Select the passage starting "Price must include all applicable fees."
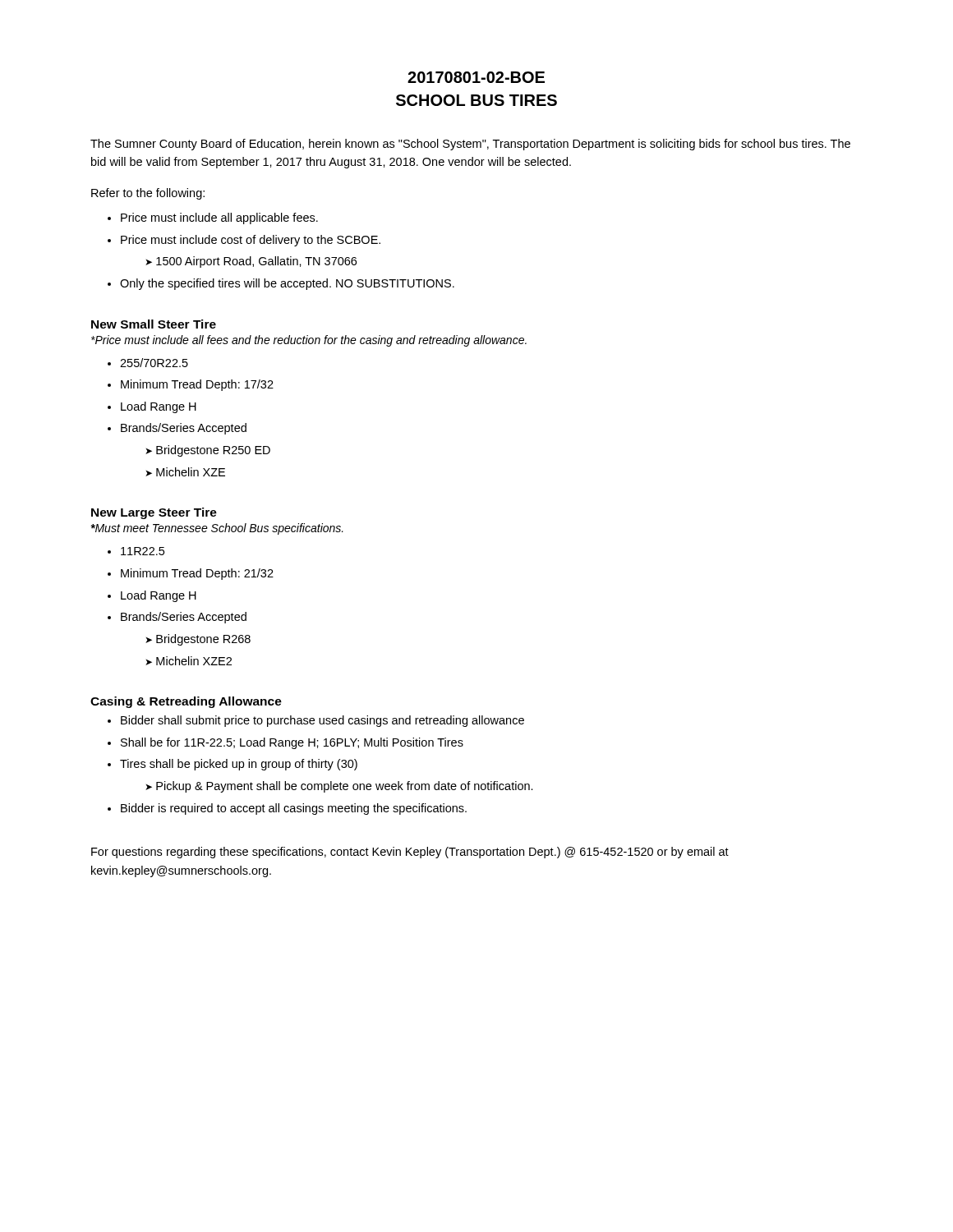The height and width of the screenshot is (1232, 953). click(219, 218)
